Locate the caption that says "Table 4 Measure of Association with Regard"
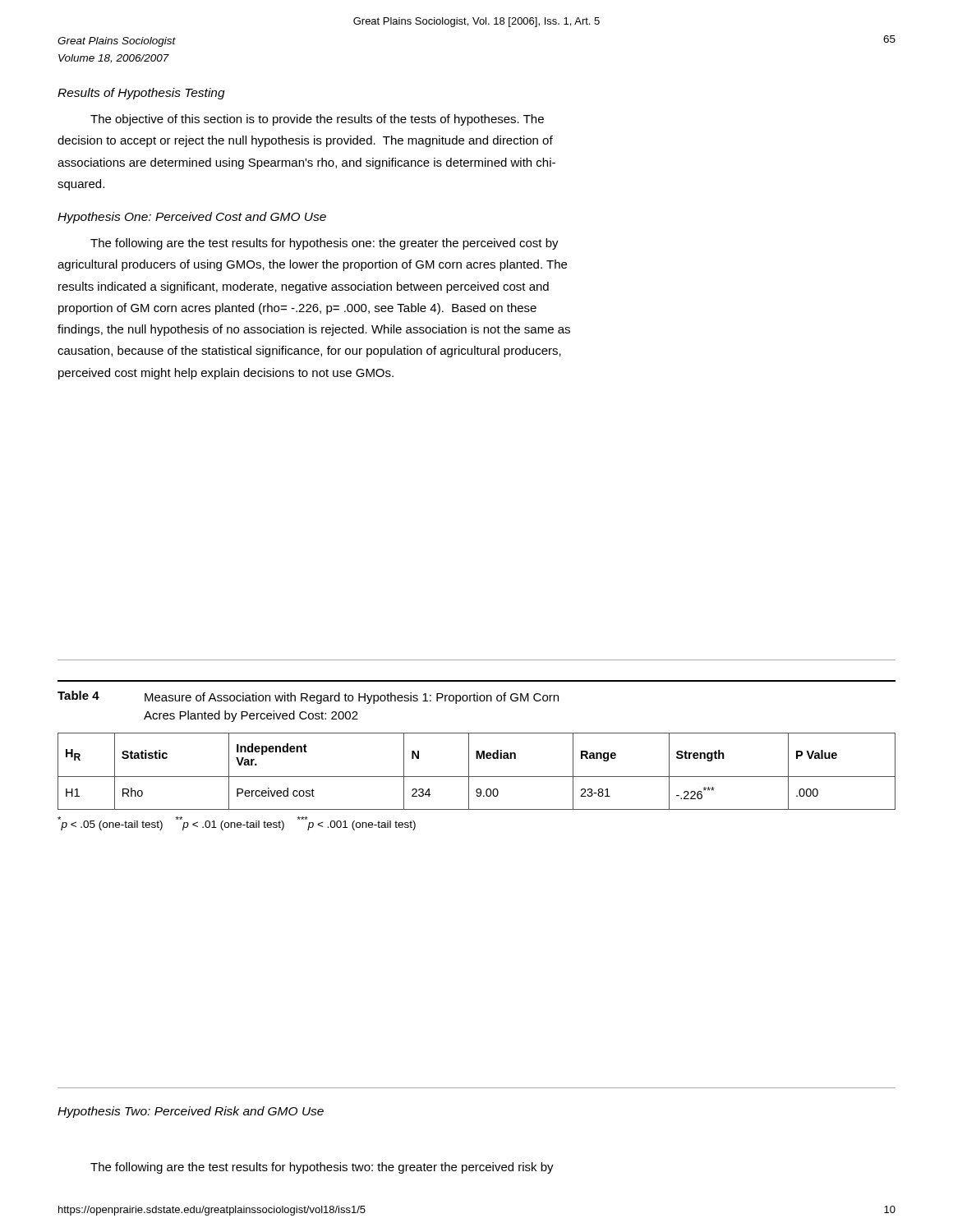The image size is (953, 1232). [x=308, y=706]
